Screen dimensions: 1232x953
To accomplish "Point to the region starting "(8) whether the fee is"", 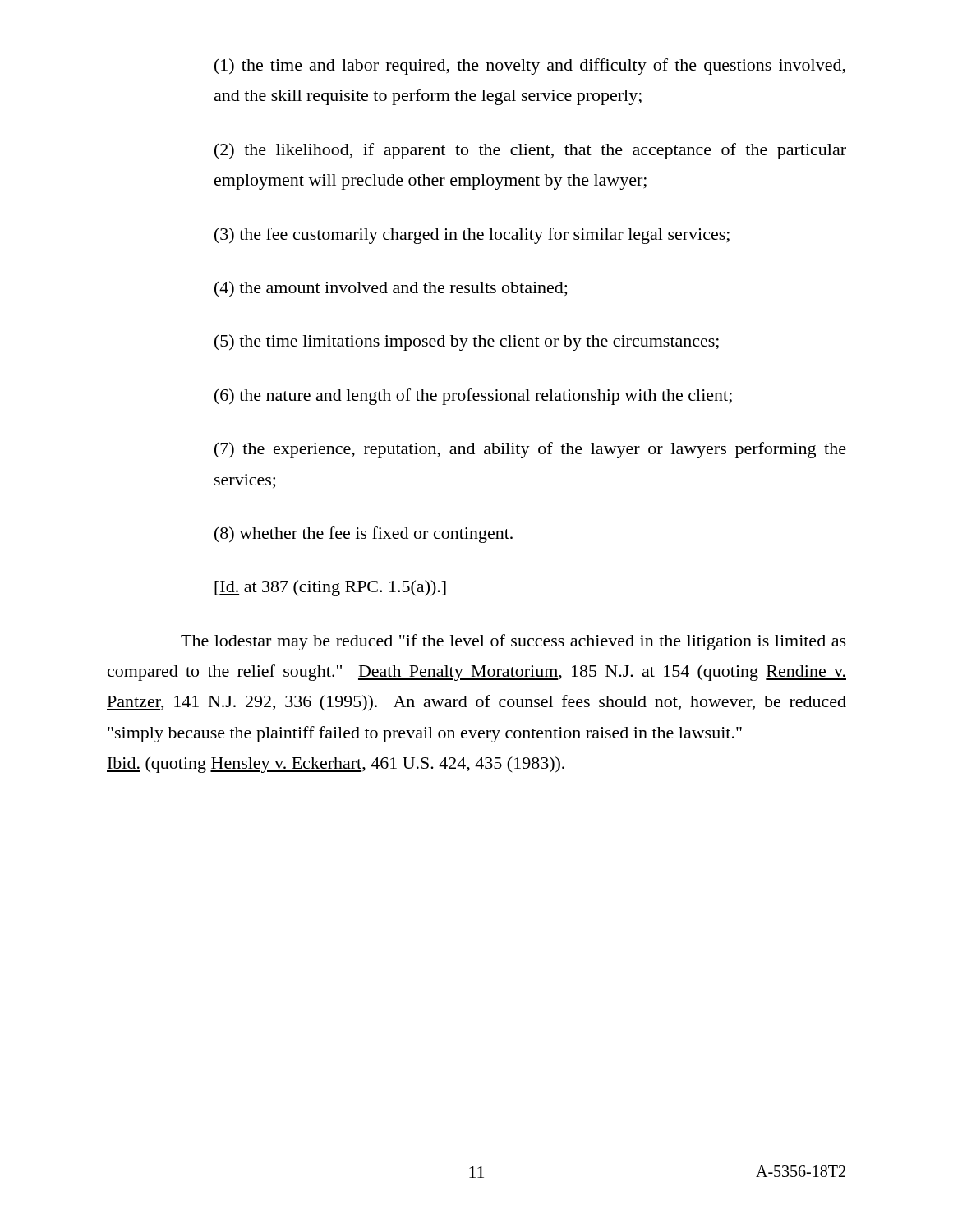I will 364,533.
